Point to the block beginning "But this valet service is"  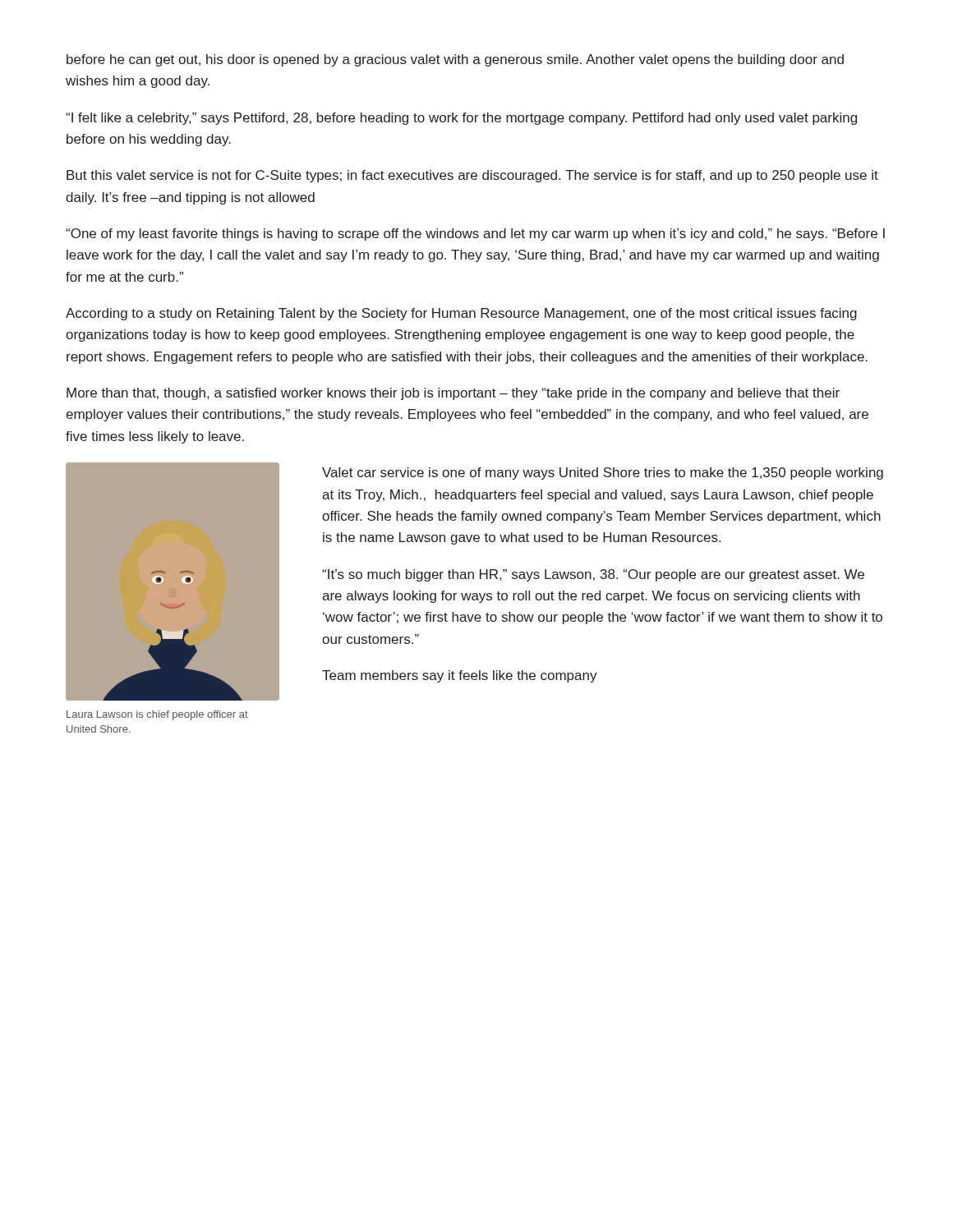[x=472, y=186]
